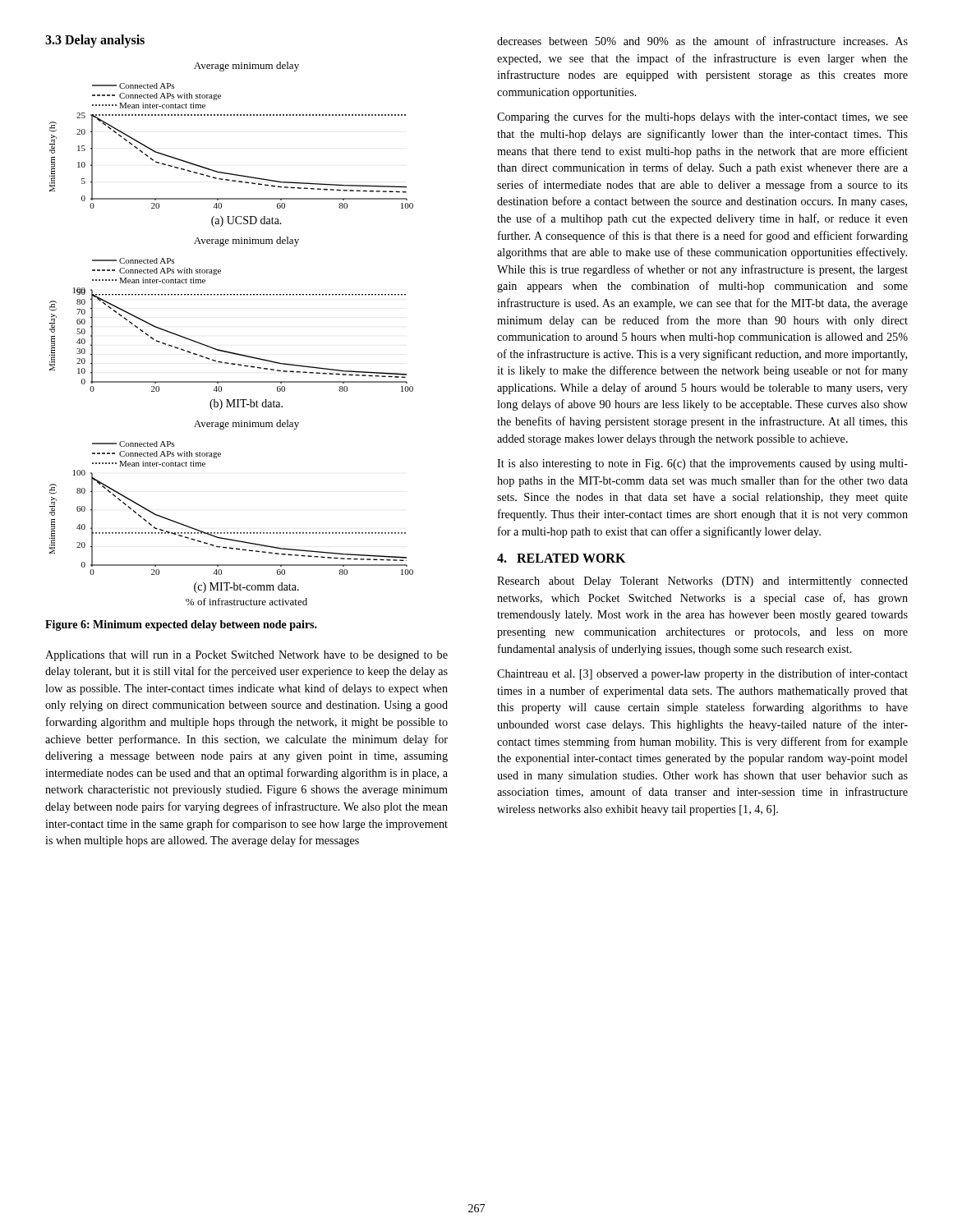Select the element starting "Research about Delay"

click(x=702, y=615)
